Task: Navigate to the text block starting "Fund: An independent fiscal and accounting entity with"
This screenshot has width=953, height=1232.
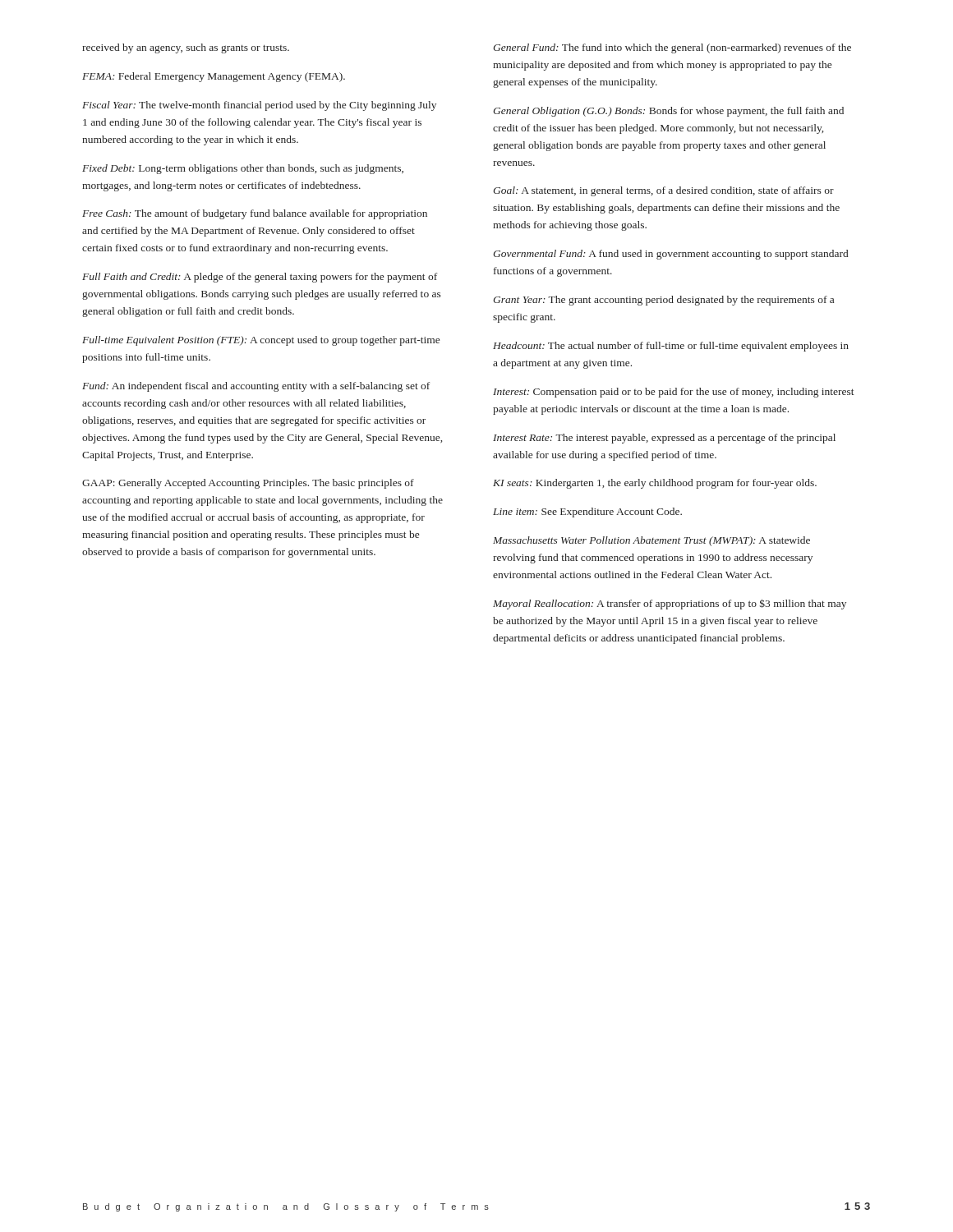Action: 263,421
